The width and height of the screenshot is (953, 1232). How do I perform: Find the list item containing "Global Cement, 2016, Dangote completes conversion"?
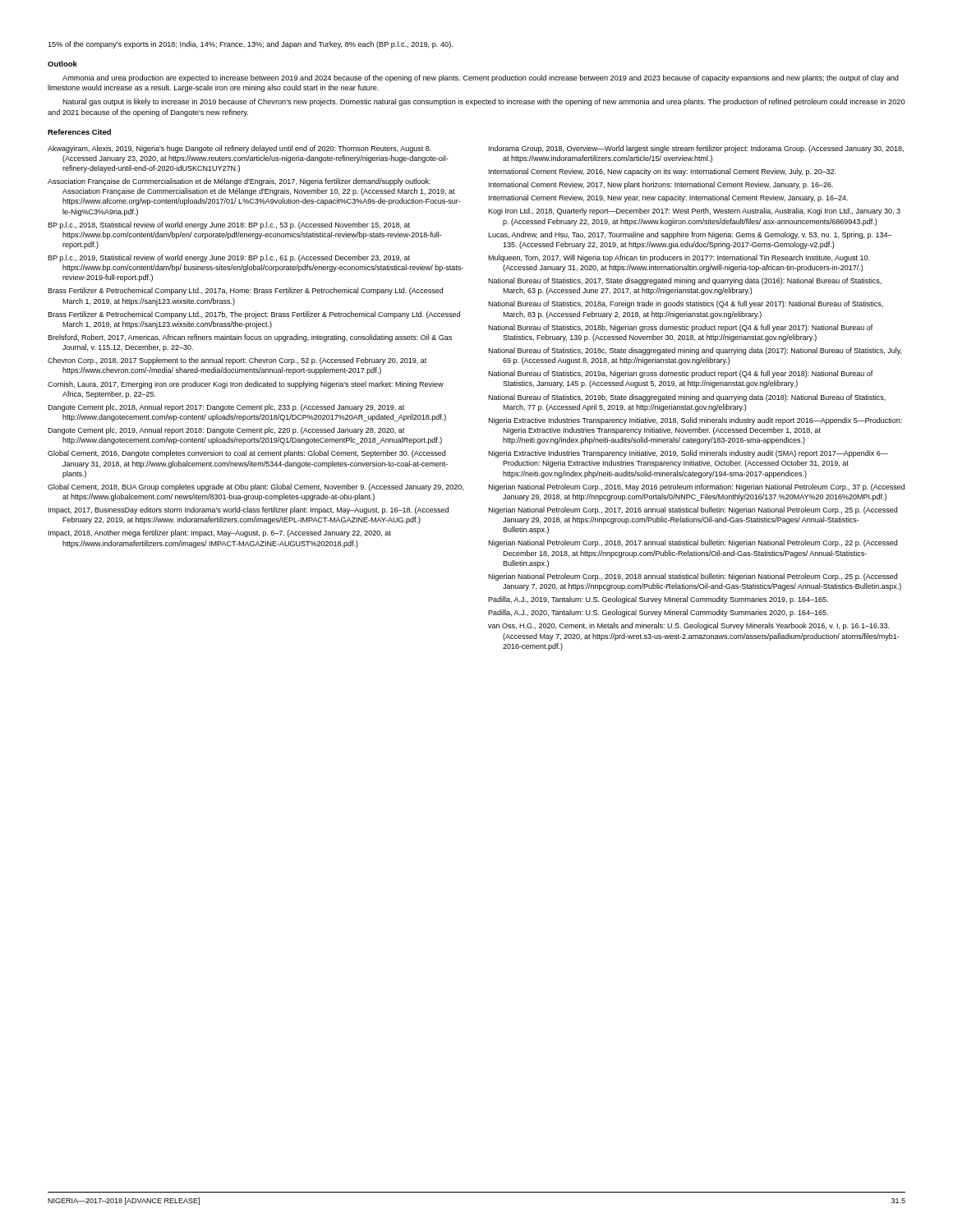point(248,464)
